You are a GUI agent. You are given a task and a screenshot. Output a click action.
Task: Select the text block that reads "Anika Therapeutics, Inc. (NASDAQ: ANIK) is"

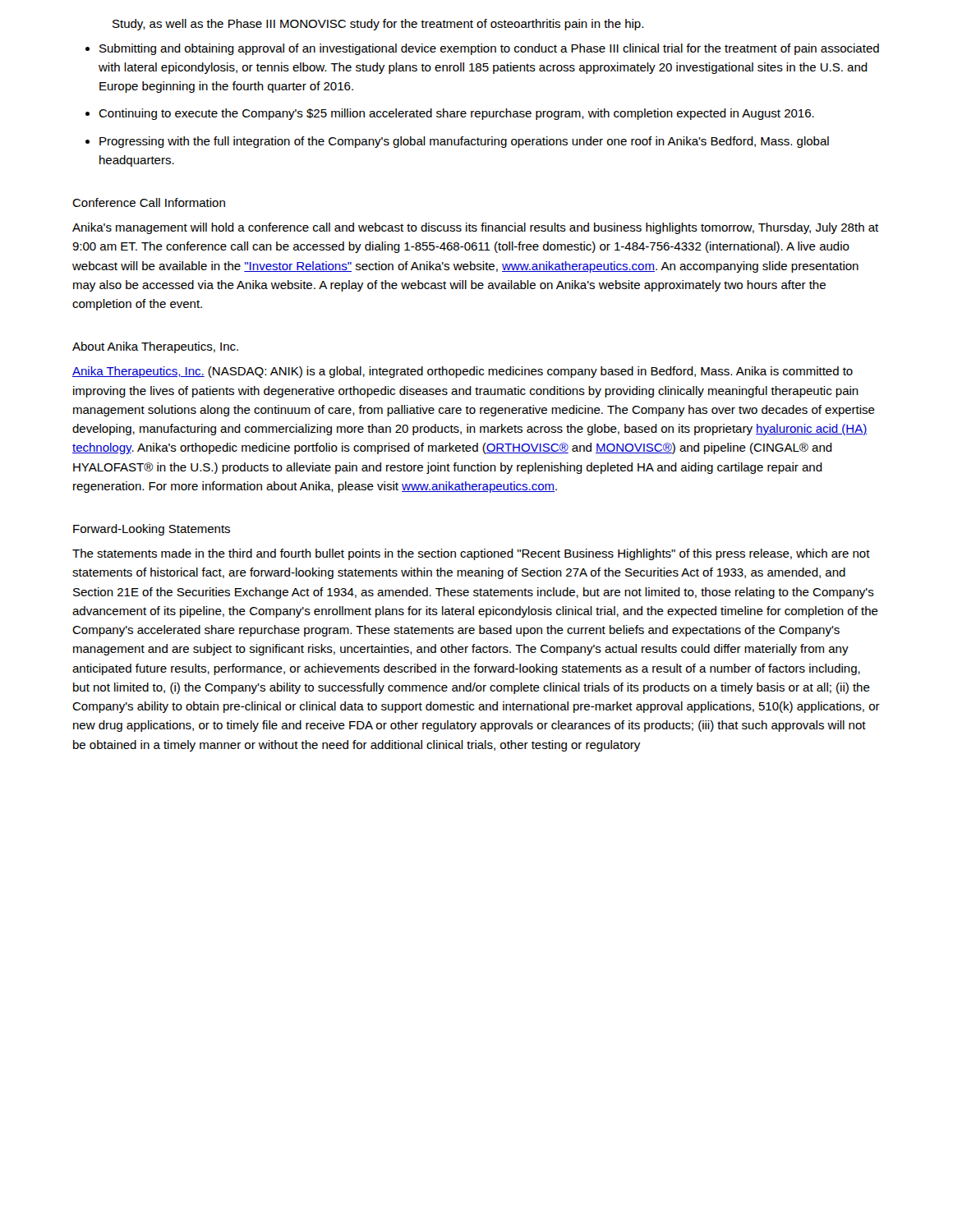476,428
